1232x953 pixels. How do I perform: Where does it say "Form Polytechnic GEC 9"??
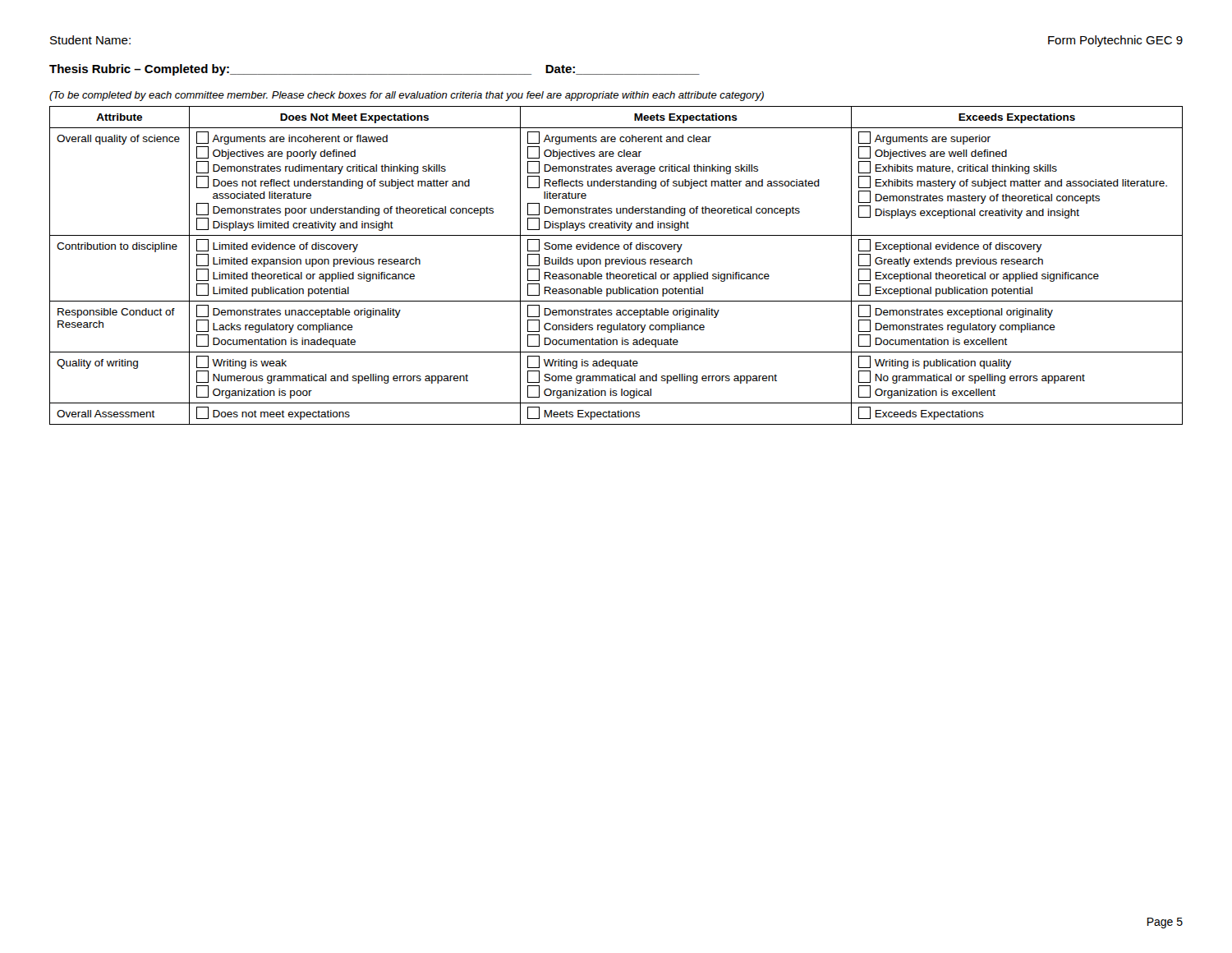pos(1115,40)
